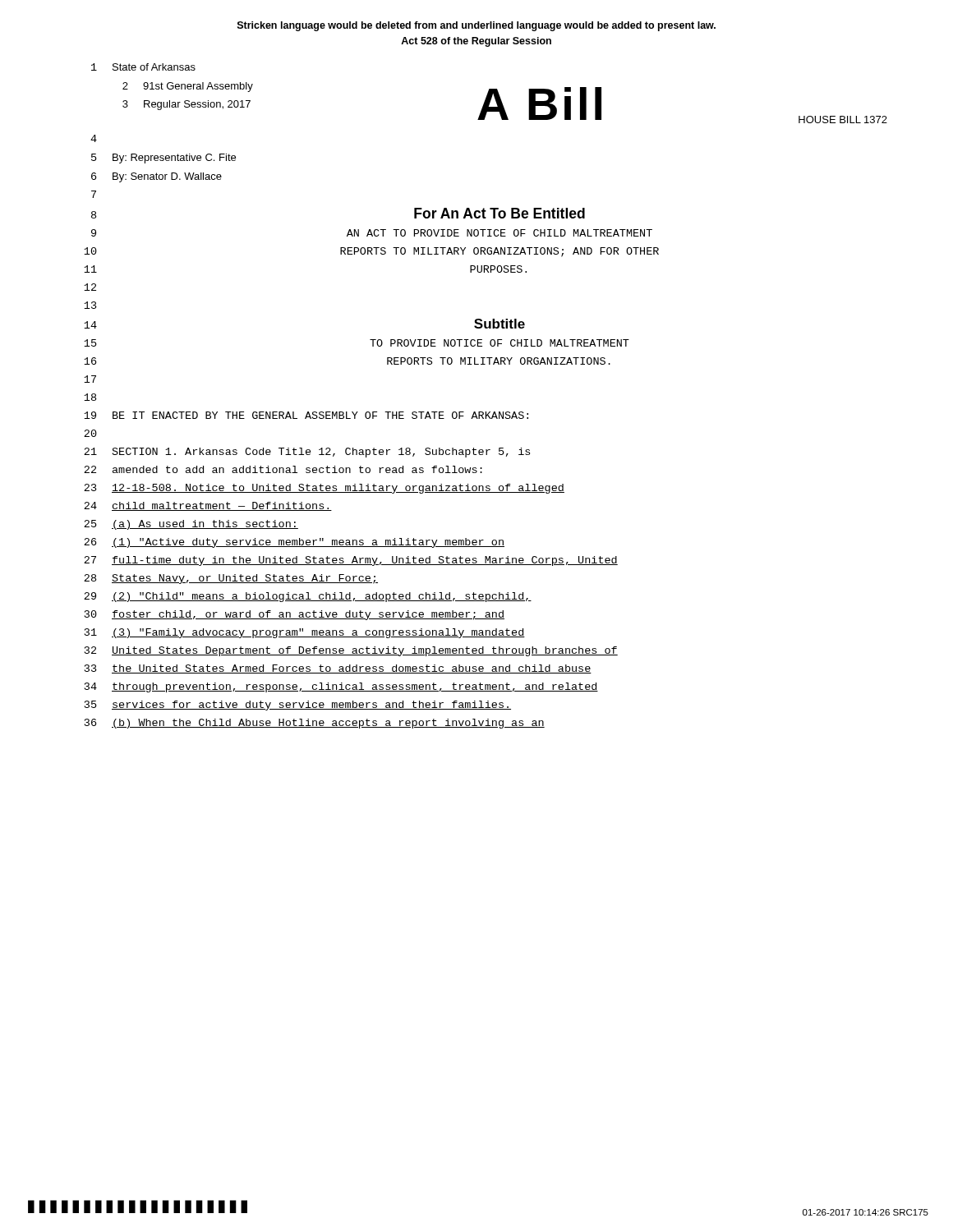The image size is (953, 1232).
Task: Point to the block beginning "19 BE IT"
Action: (x=476, y=416)
